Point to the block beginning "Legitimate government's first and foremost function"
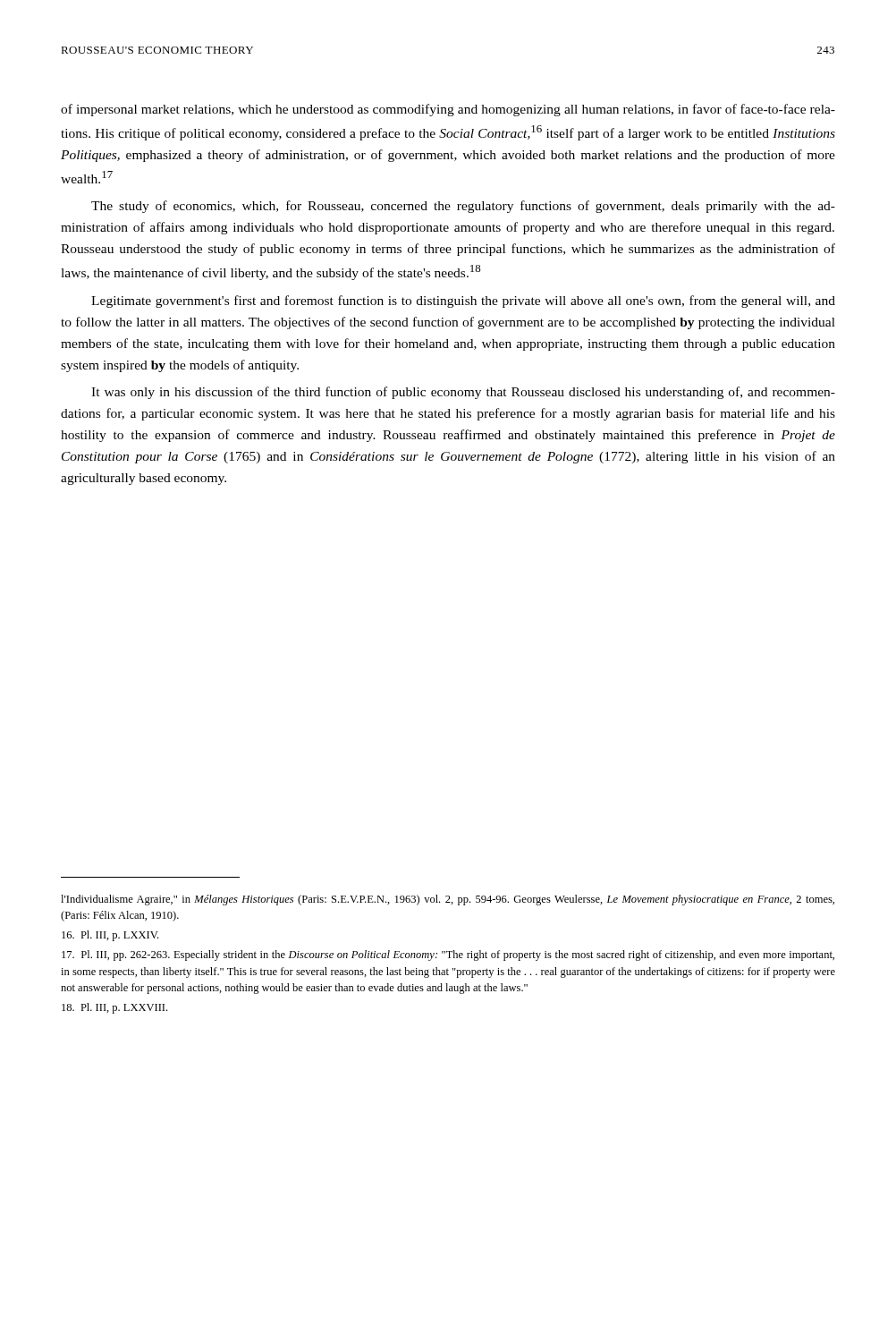The height and width of the screenshot is (1342, 896). coord(448,332)
